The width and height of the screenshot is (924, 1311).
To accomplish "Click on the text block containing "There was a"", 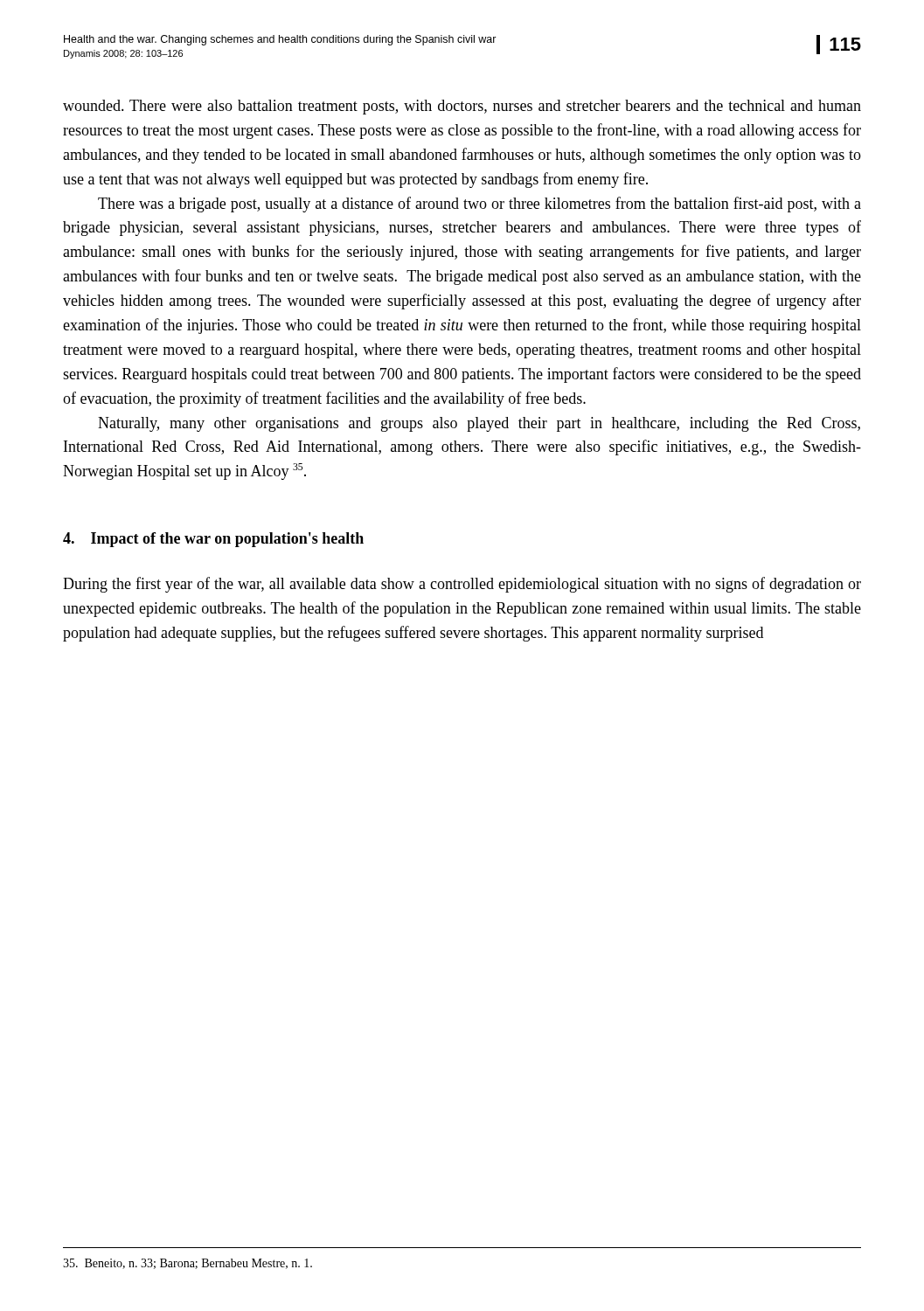I will point(462,302).
